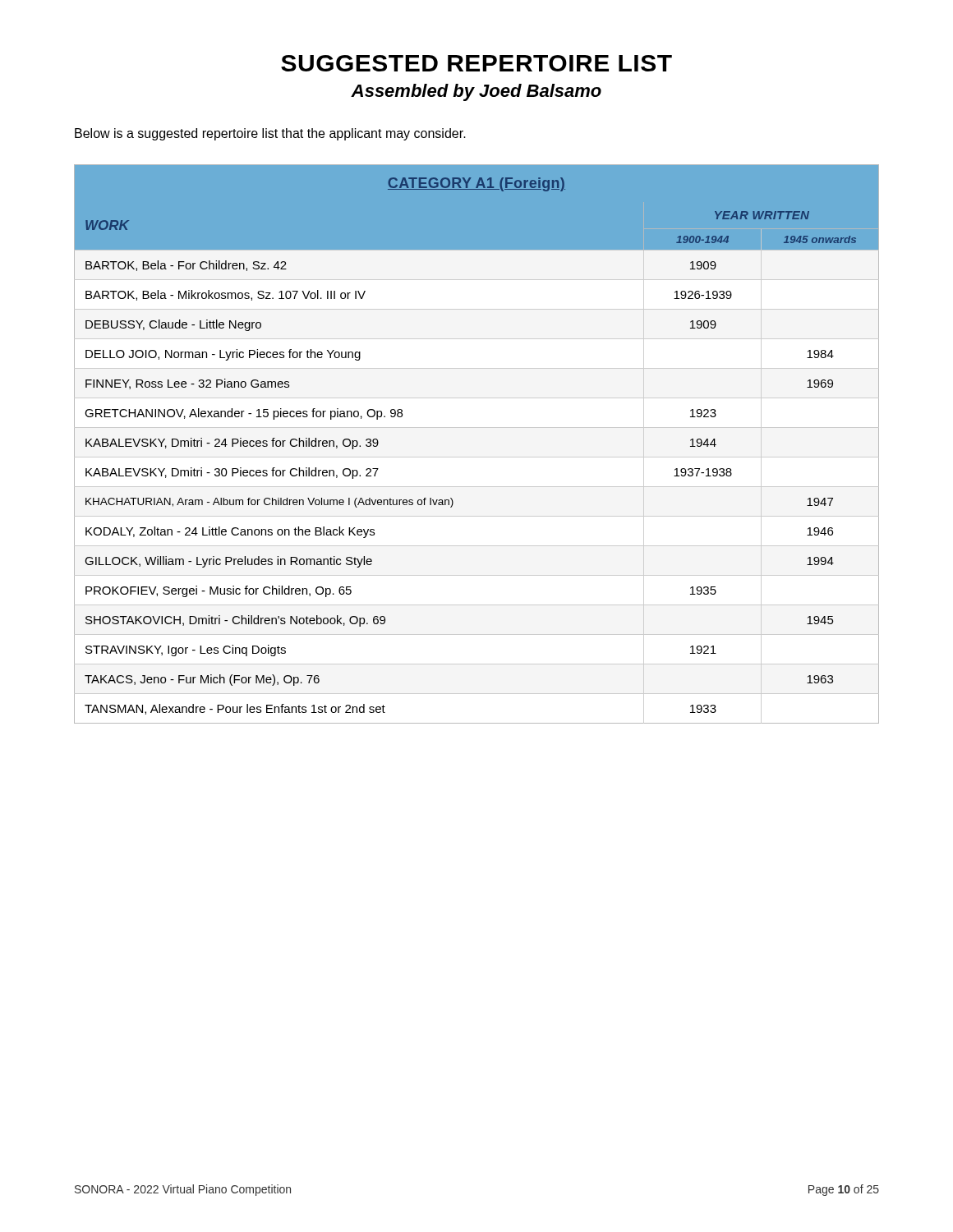953x1232 pixels.
Task: Find the table that mentions "FINNEY, Ross Lee -"
Action: tap(476, 444)
